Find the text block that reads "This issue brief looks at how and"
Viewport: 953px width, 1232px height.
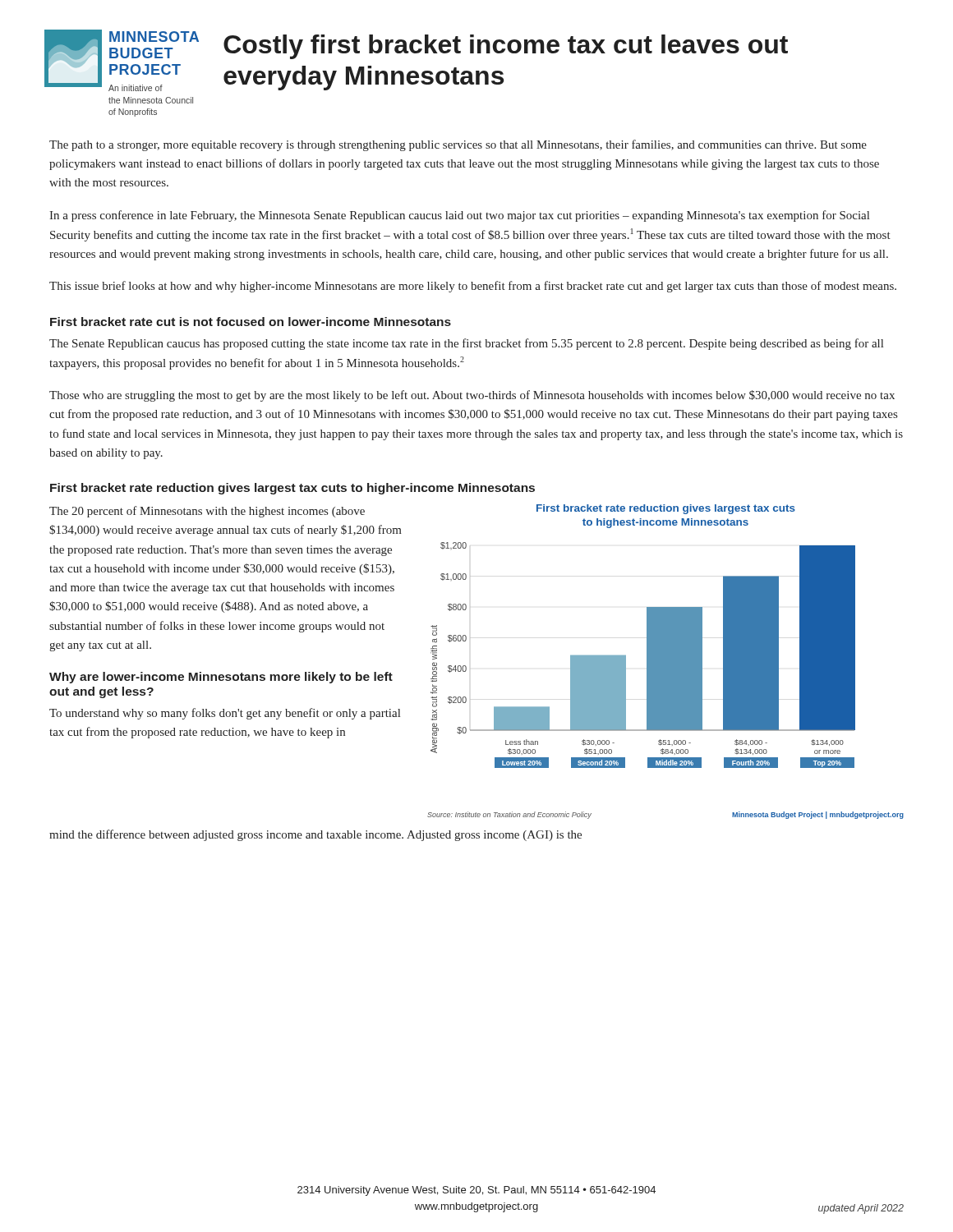(473, 286)
